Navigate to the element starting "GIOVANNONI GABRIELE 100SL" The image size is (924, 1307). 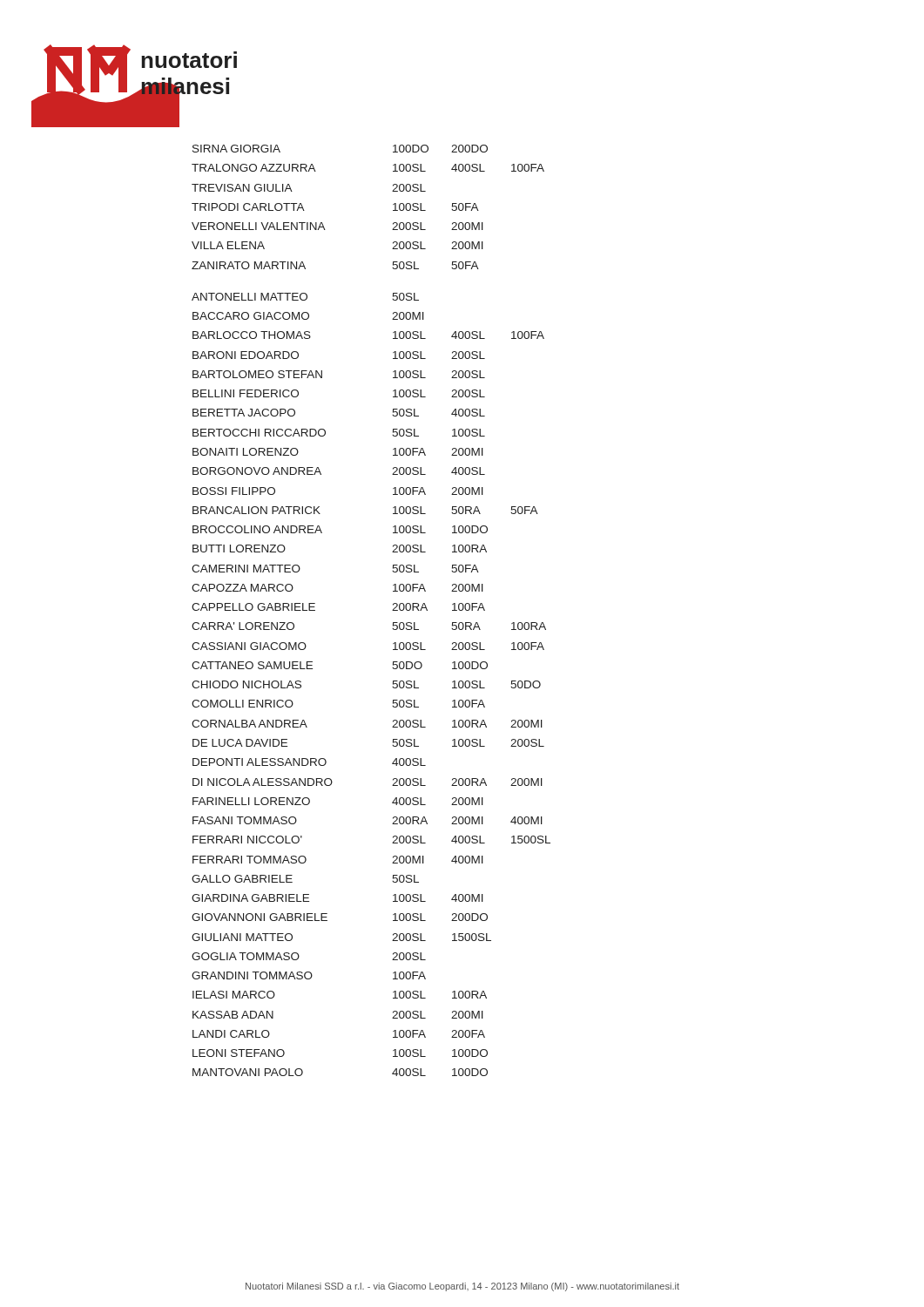coord(258,917)
